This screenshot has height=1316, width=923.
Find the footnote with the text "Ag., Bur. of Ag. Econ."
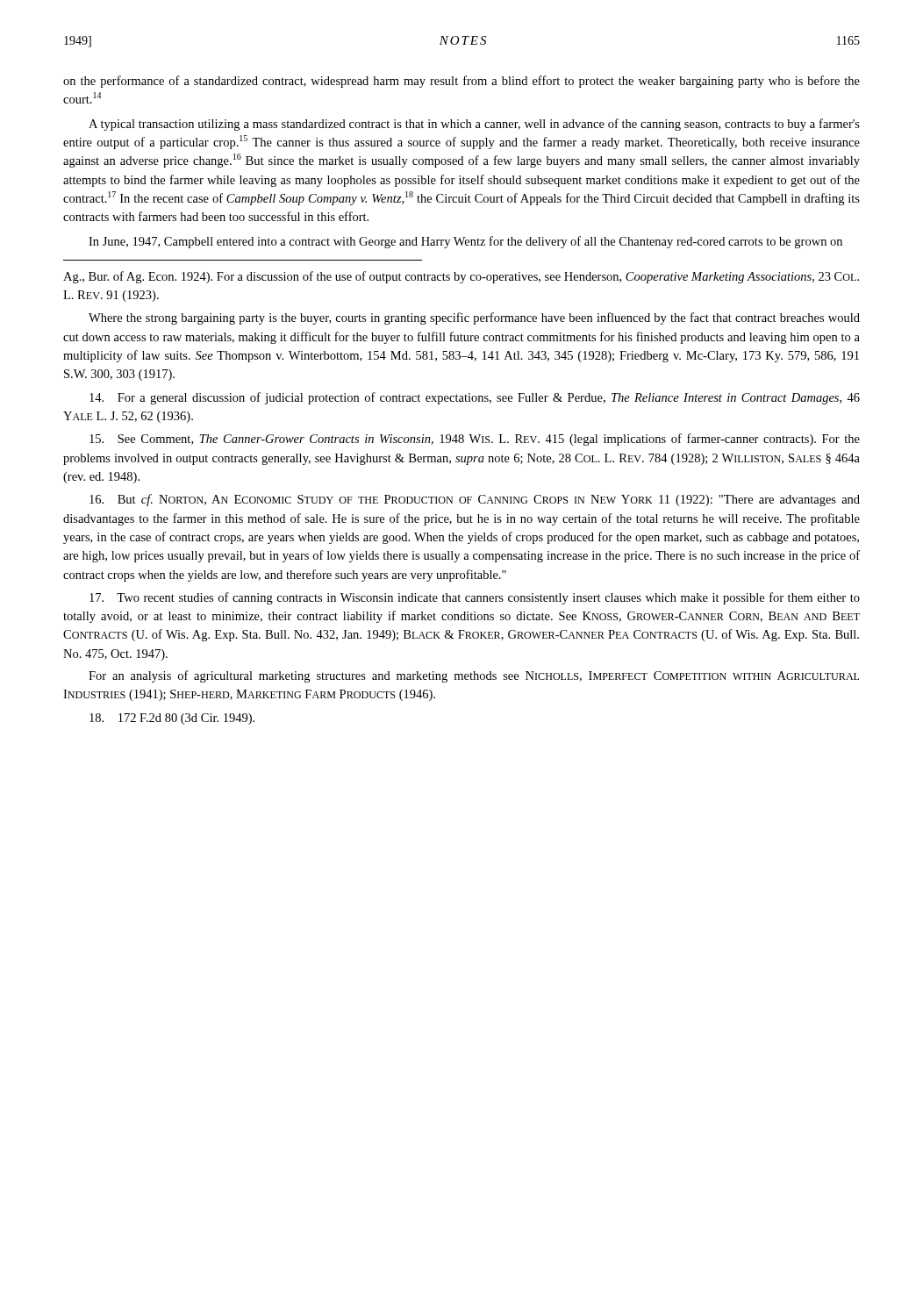point(462,286)
